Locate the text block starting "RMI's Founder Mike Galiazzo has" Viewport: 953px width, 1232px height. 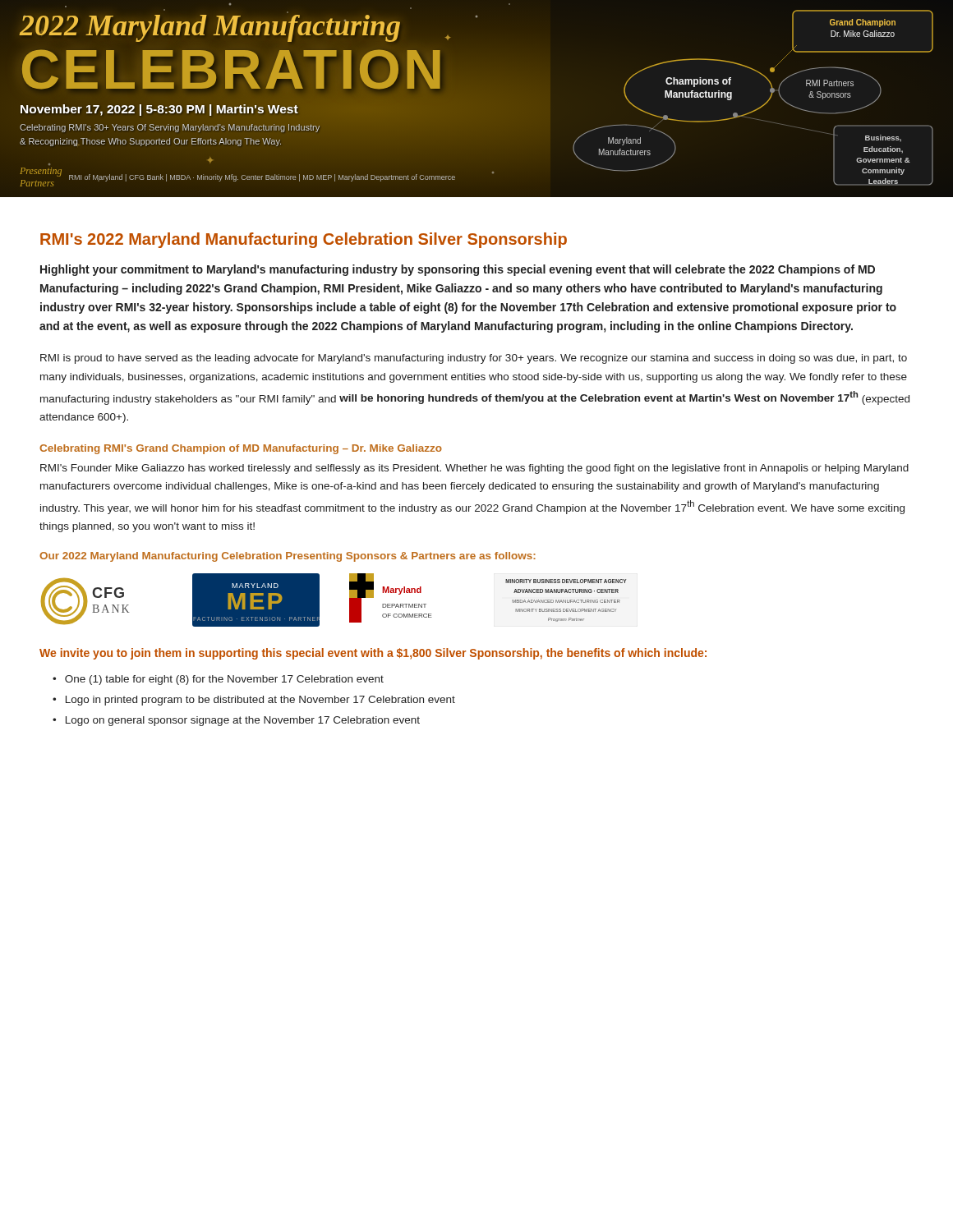[x=474, y=497]
